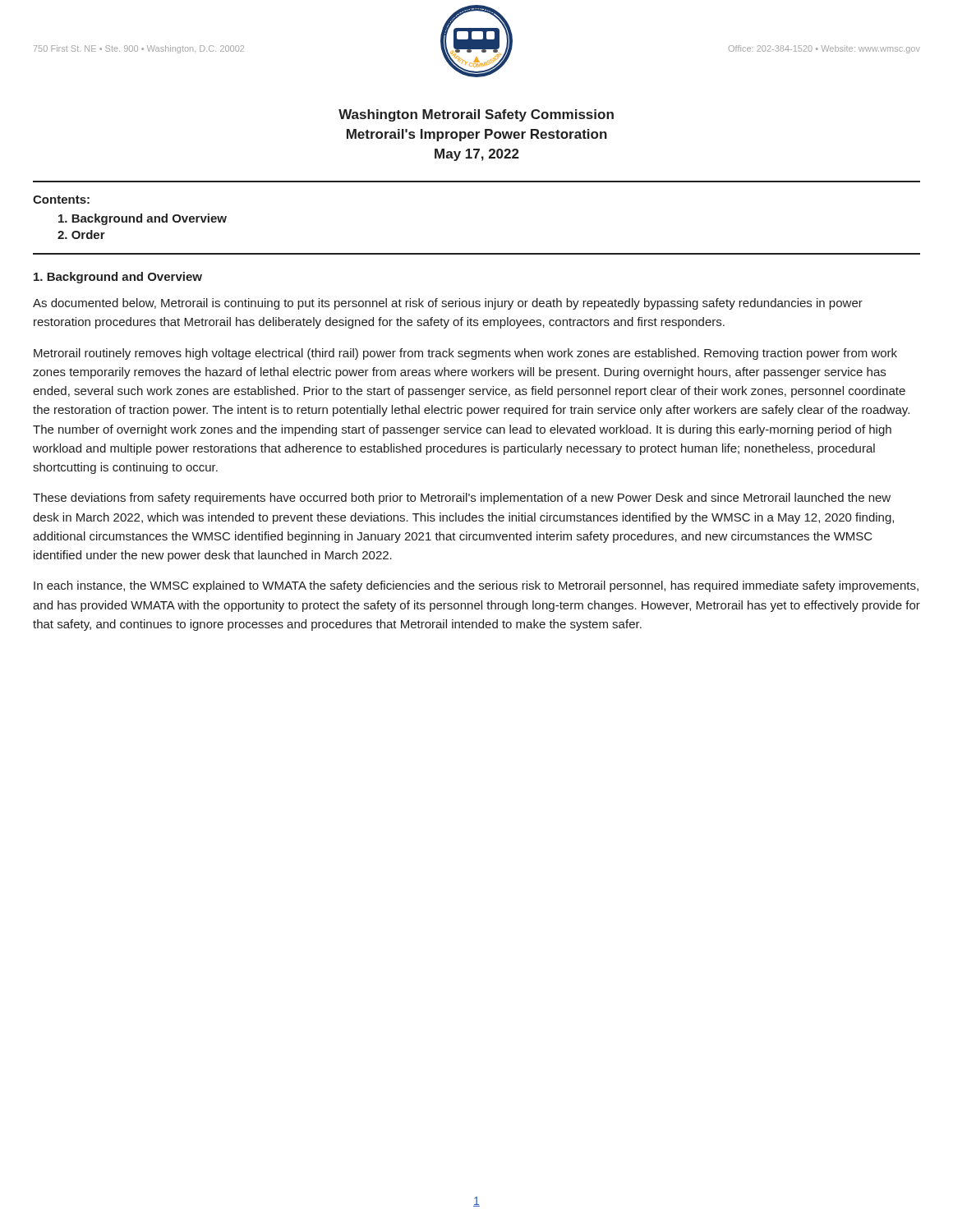Locate the logo
The image size is (953, 1232).
[x=476, y=42]
